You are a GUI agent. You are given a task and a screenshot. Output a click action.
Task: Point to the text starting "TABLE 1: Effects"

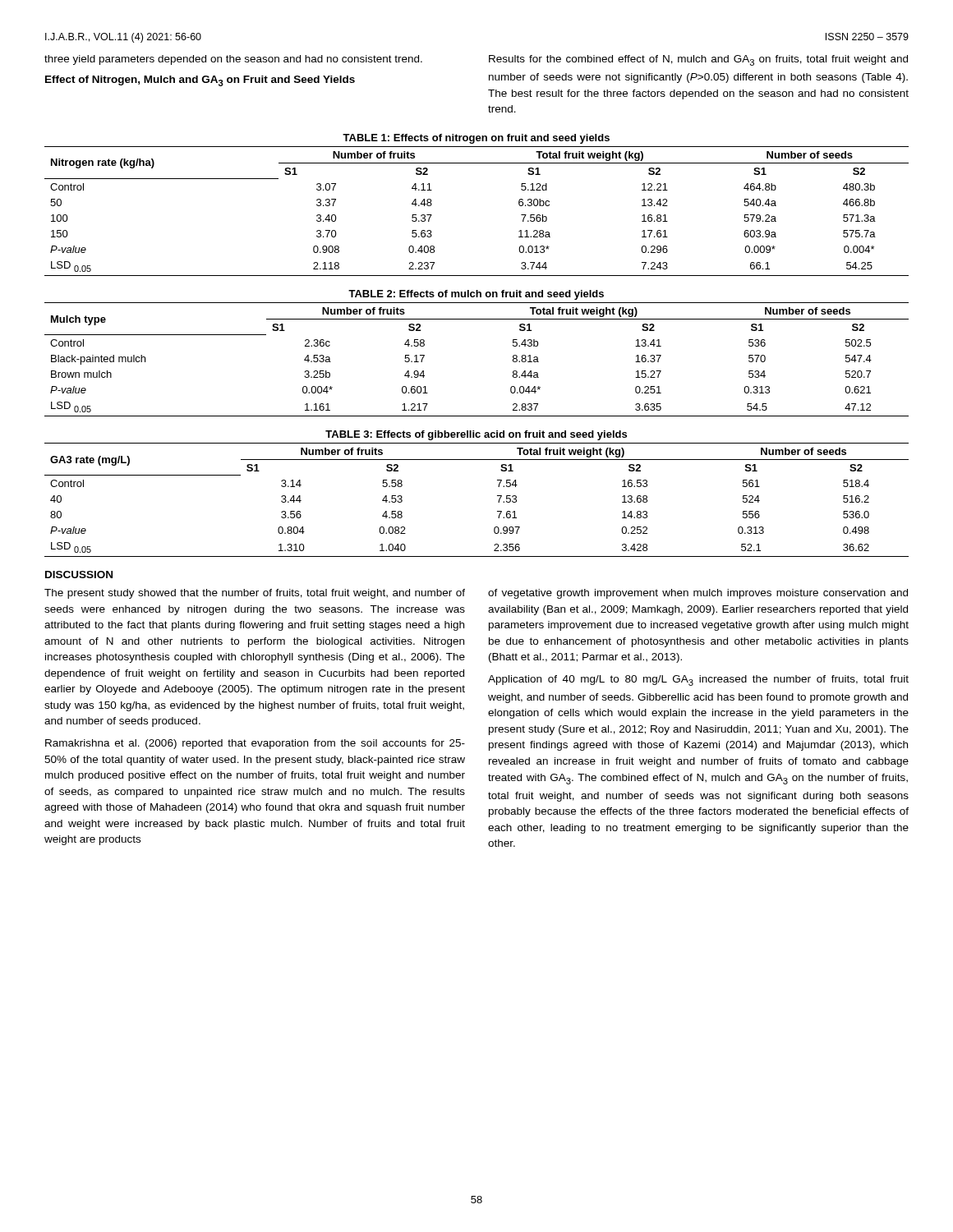[x=476, y=137]
